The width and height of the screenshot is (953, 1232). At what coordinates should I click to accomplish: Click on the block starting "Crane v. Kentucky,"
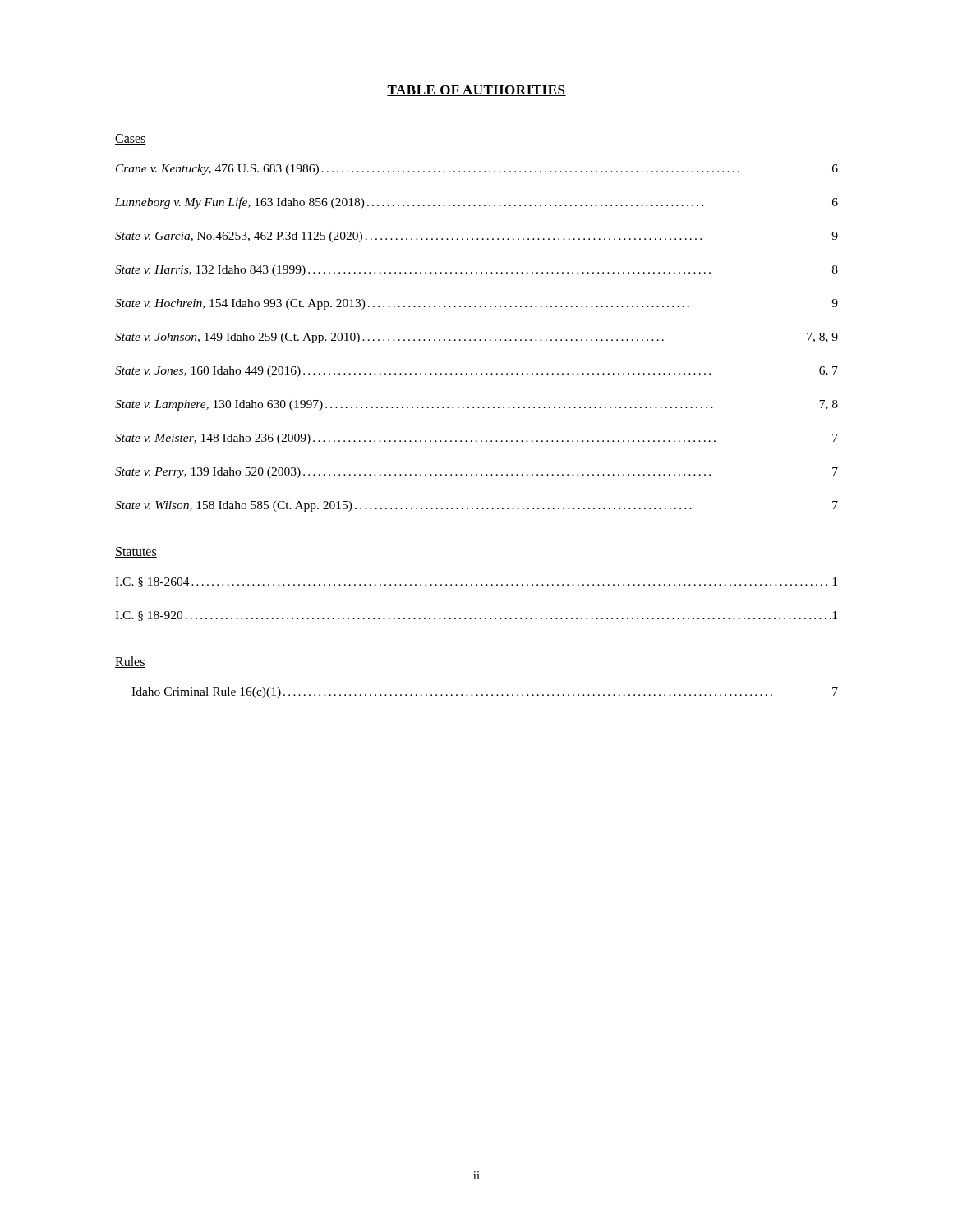pos(476,169)
